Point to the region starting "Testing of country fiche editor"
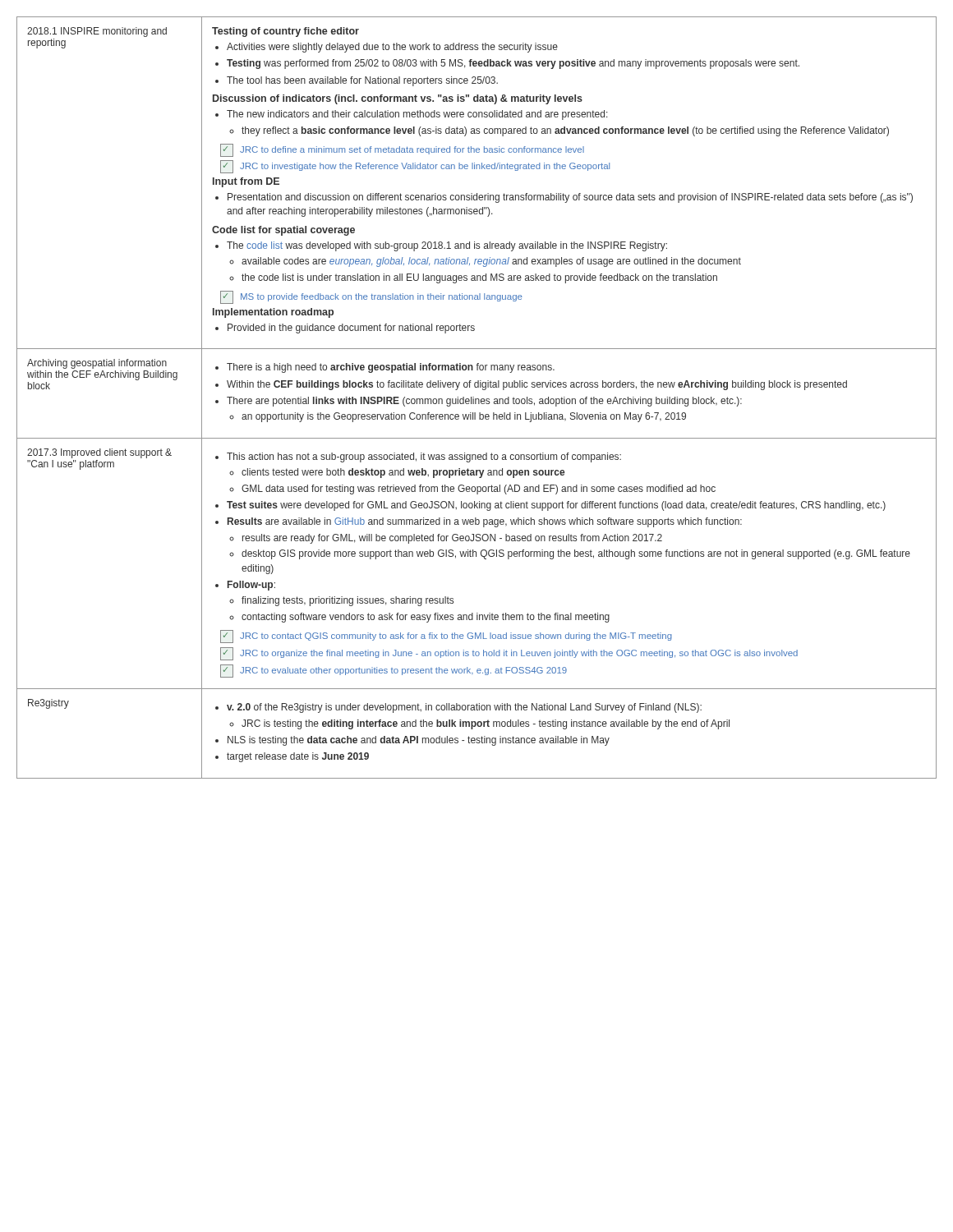The height and width of the screenshot is (1232, 953). coord(285,31)
